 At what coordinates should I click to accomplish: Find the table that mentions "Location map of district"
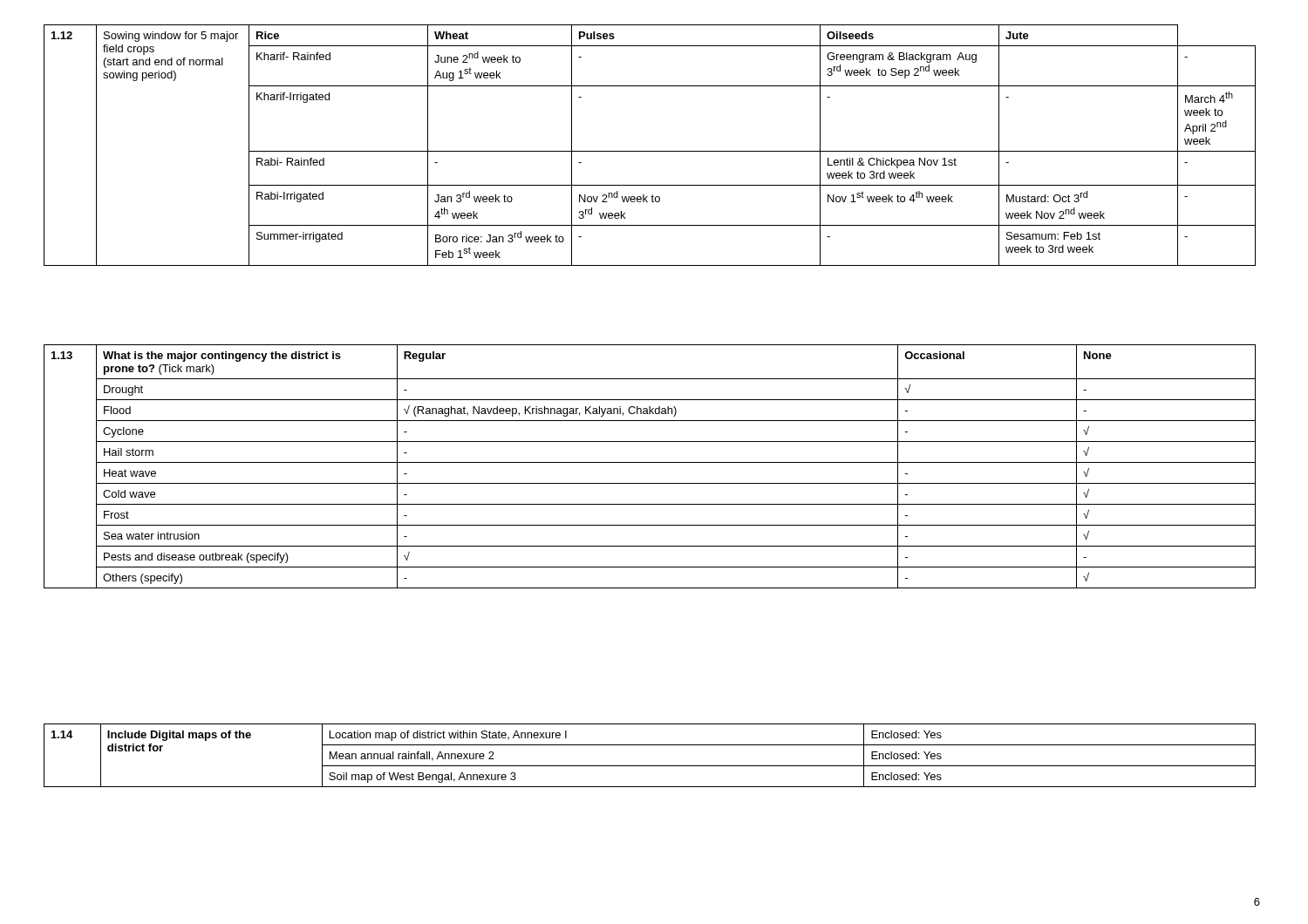click(x=650, y=755)
